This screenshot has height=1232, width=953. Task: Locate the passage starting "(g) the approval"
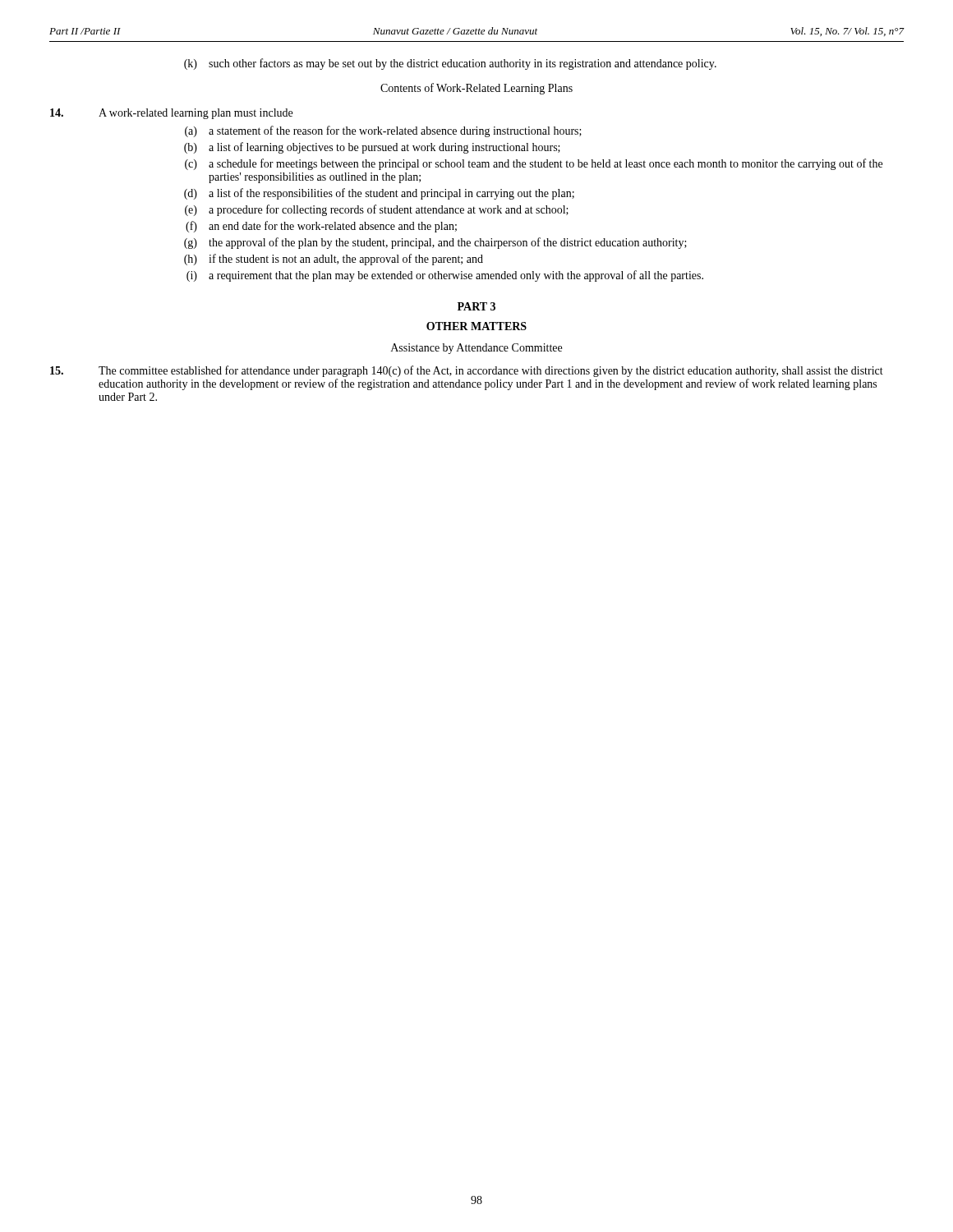point(526,243)
